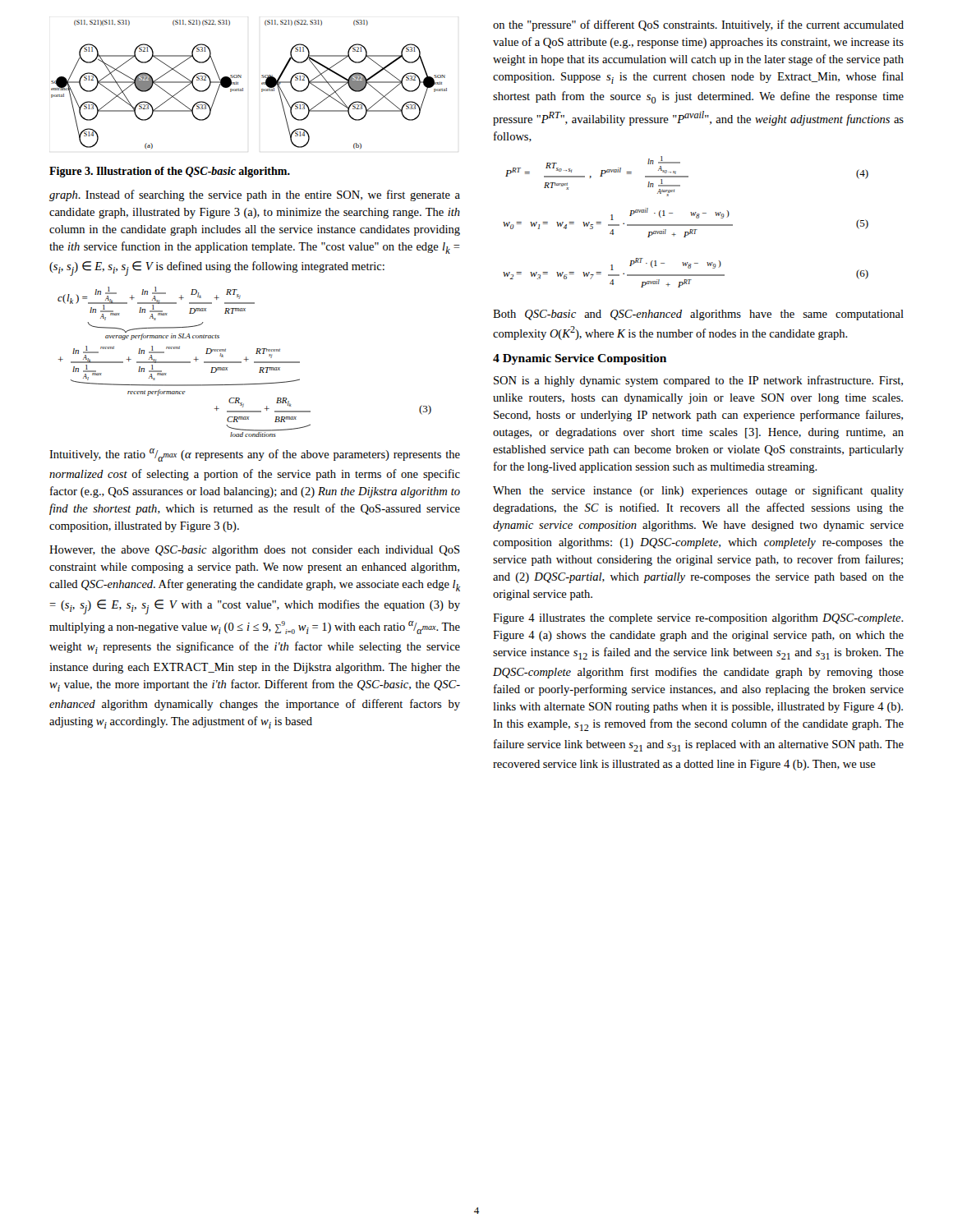Screen dimensions: 1232x953
Task: Click where it says "4 Dynamic Service Composition"
Action: [580, 357]
